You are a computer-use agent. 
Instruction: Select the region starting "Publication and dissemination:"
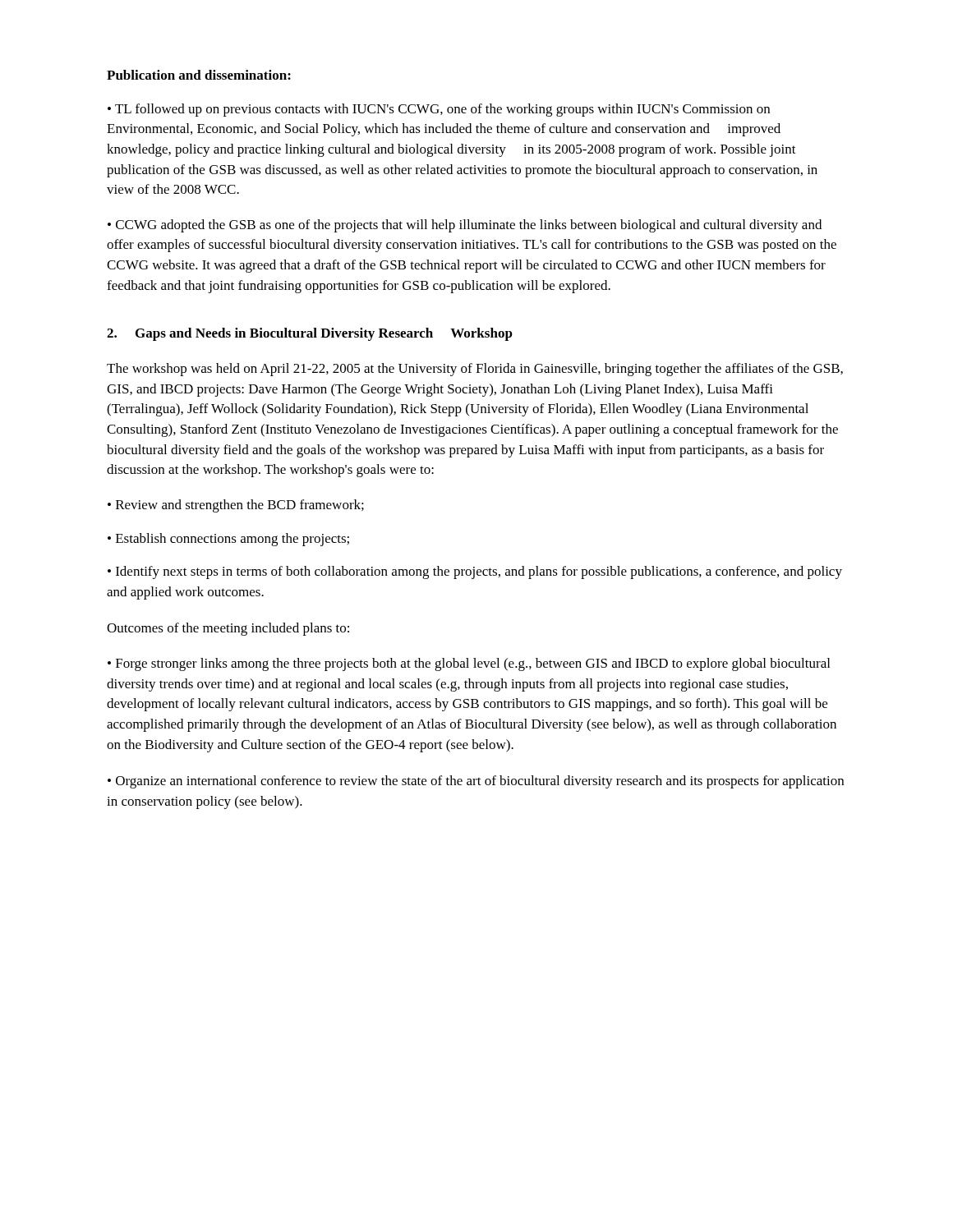(x=199, y=75)
